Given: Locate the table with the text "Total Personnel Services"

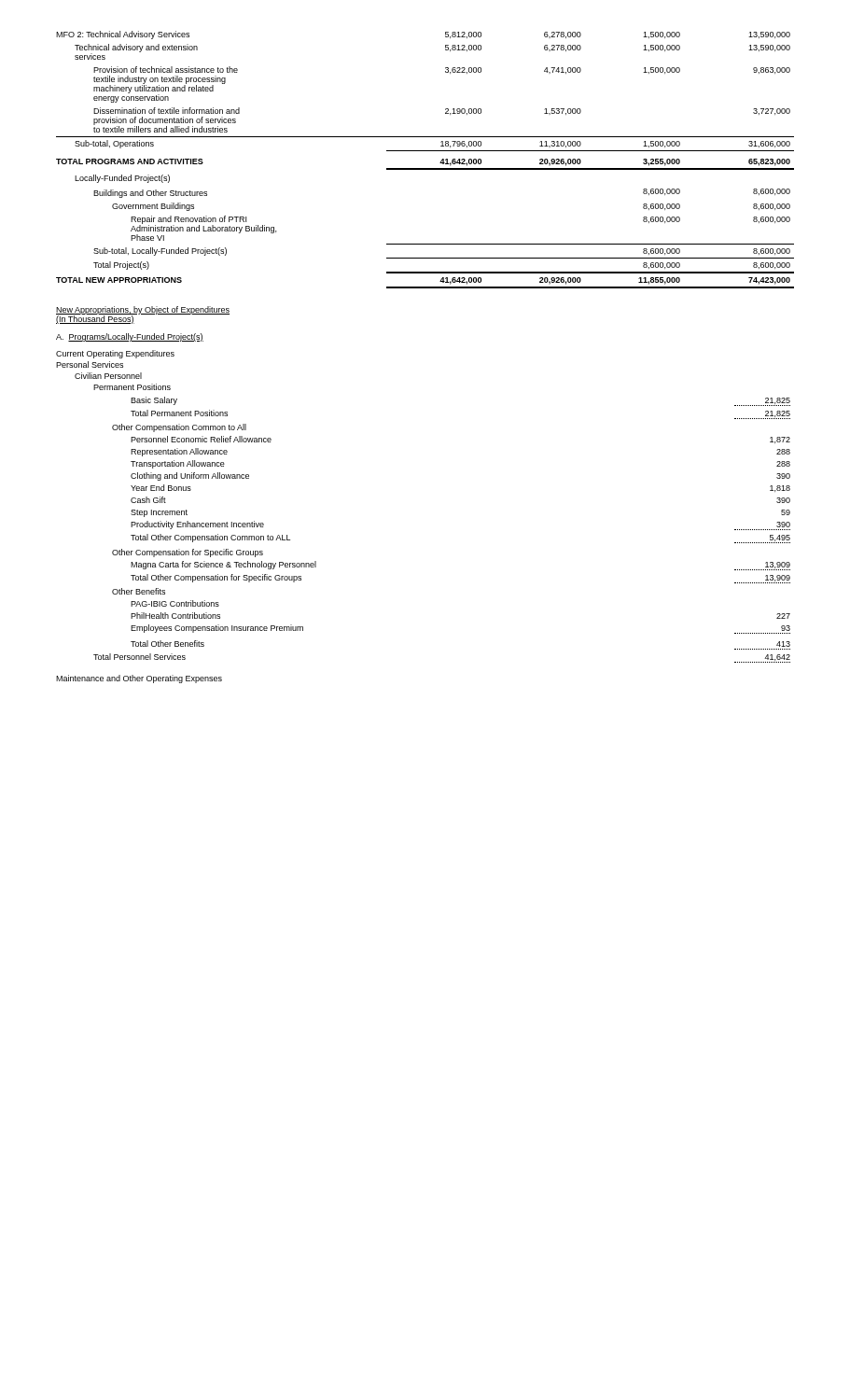Looking at the screenshot, I should (x=425, y=529).
